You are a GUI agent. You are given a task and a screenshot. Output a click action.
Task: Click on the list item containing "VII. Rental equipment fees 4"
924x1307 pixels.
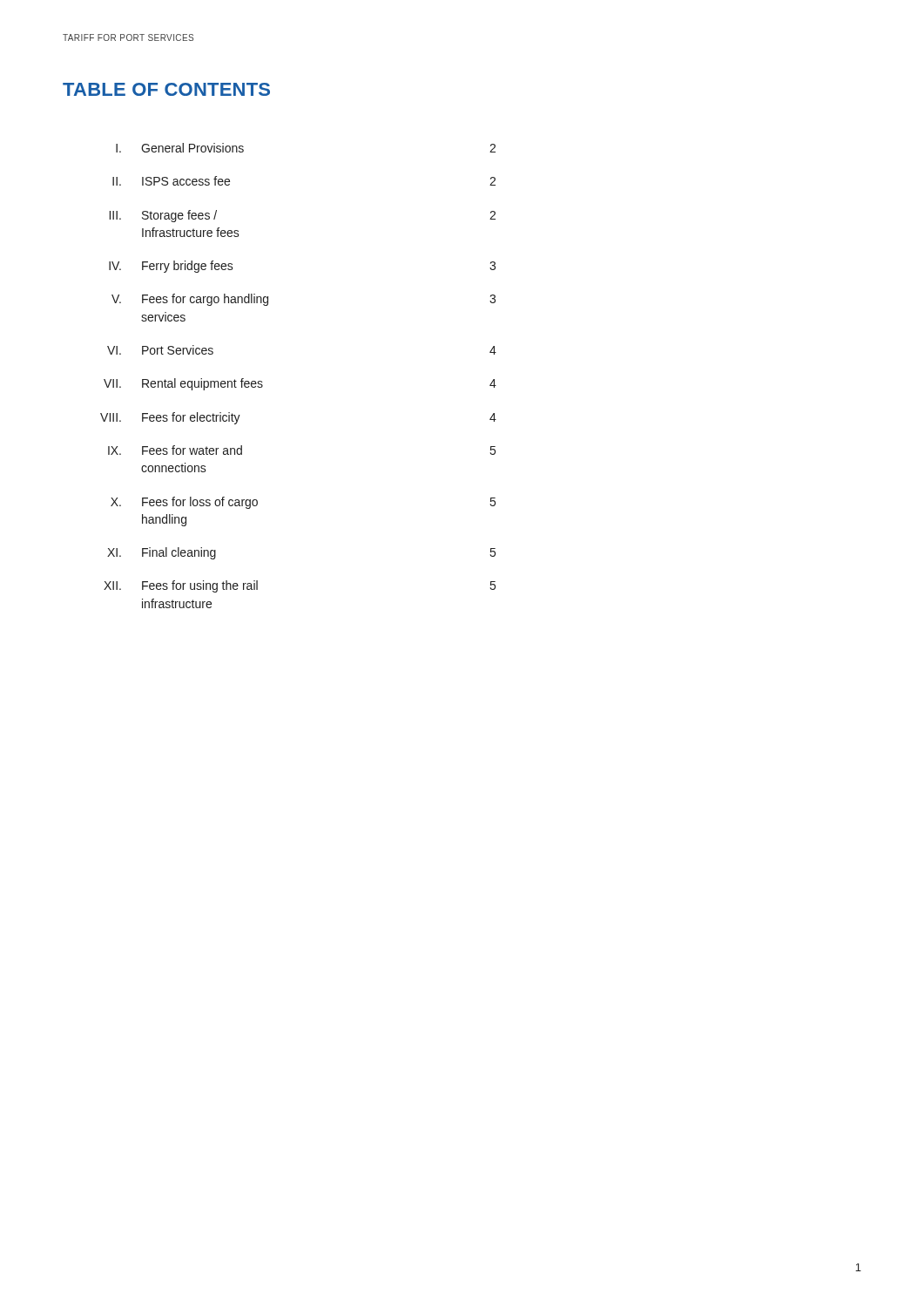tap(201, 384)
